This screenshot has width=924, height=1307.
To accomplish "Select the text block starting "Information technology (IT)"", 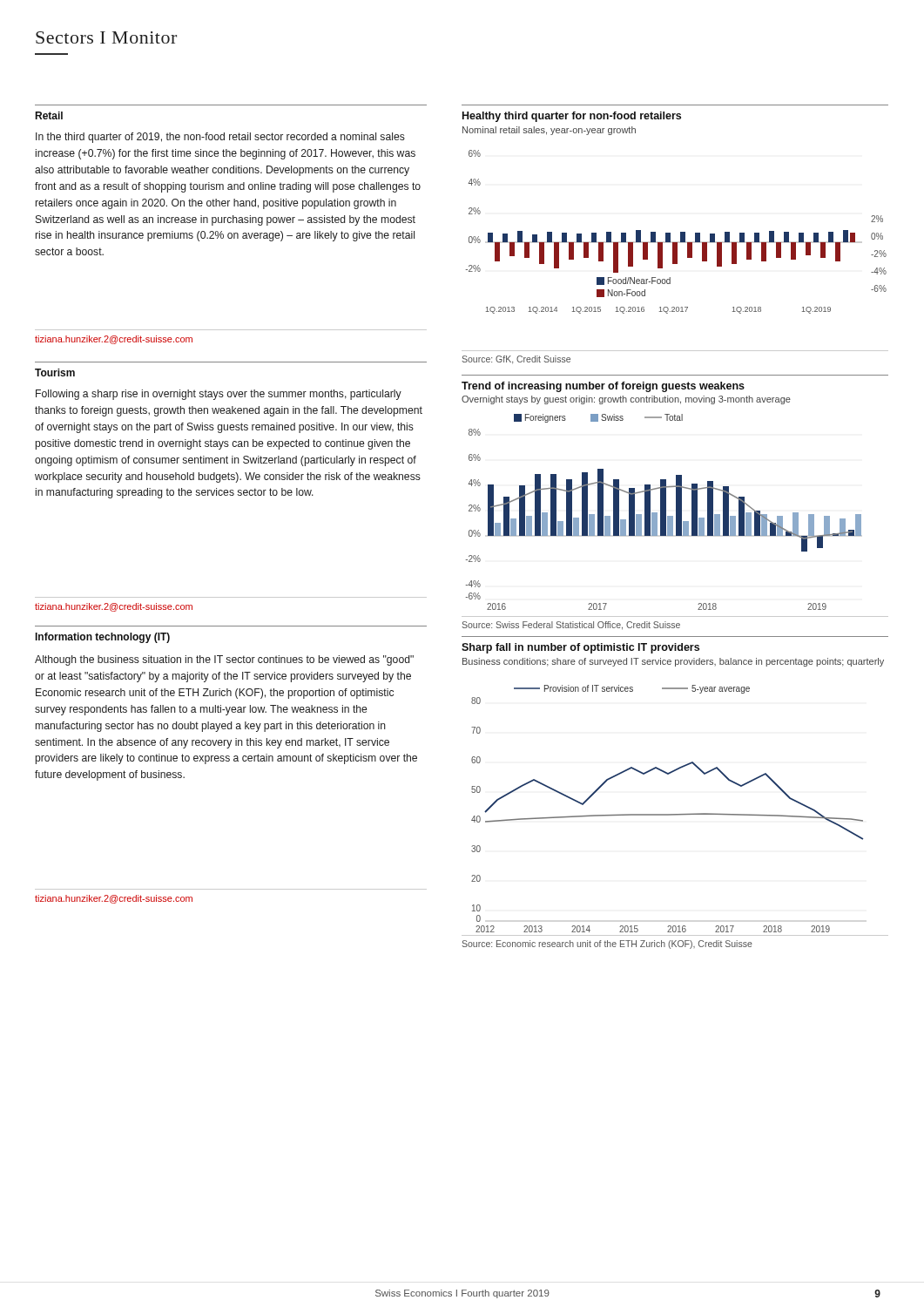I will [x=102, y=637].
